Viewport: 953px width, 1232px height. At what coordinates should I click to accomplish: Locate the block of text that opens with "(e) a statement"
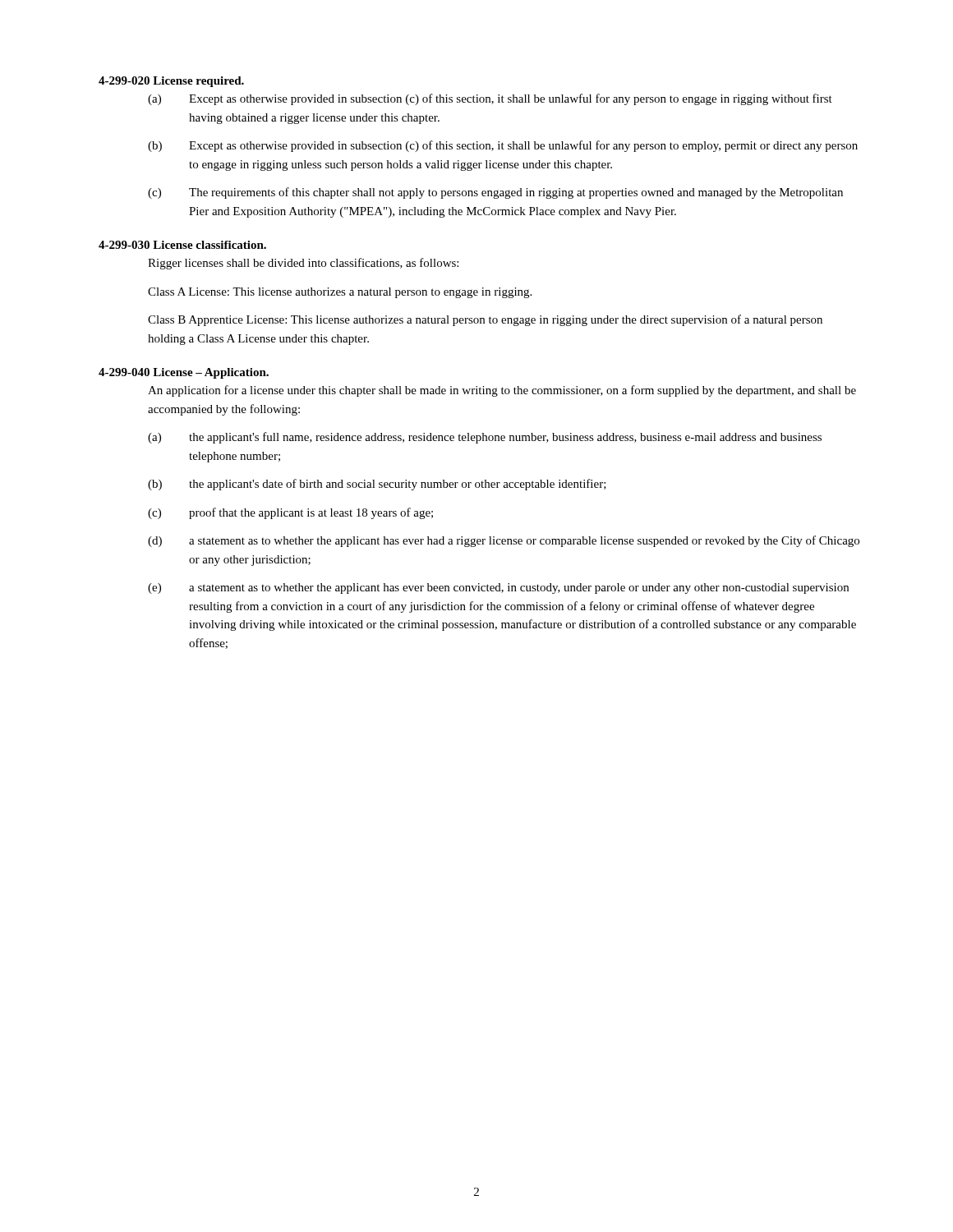tap(505, 615)
